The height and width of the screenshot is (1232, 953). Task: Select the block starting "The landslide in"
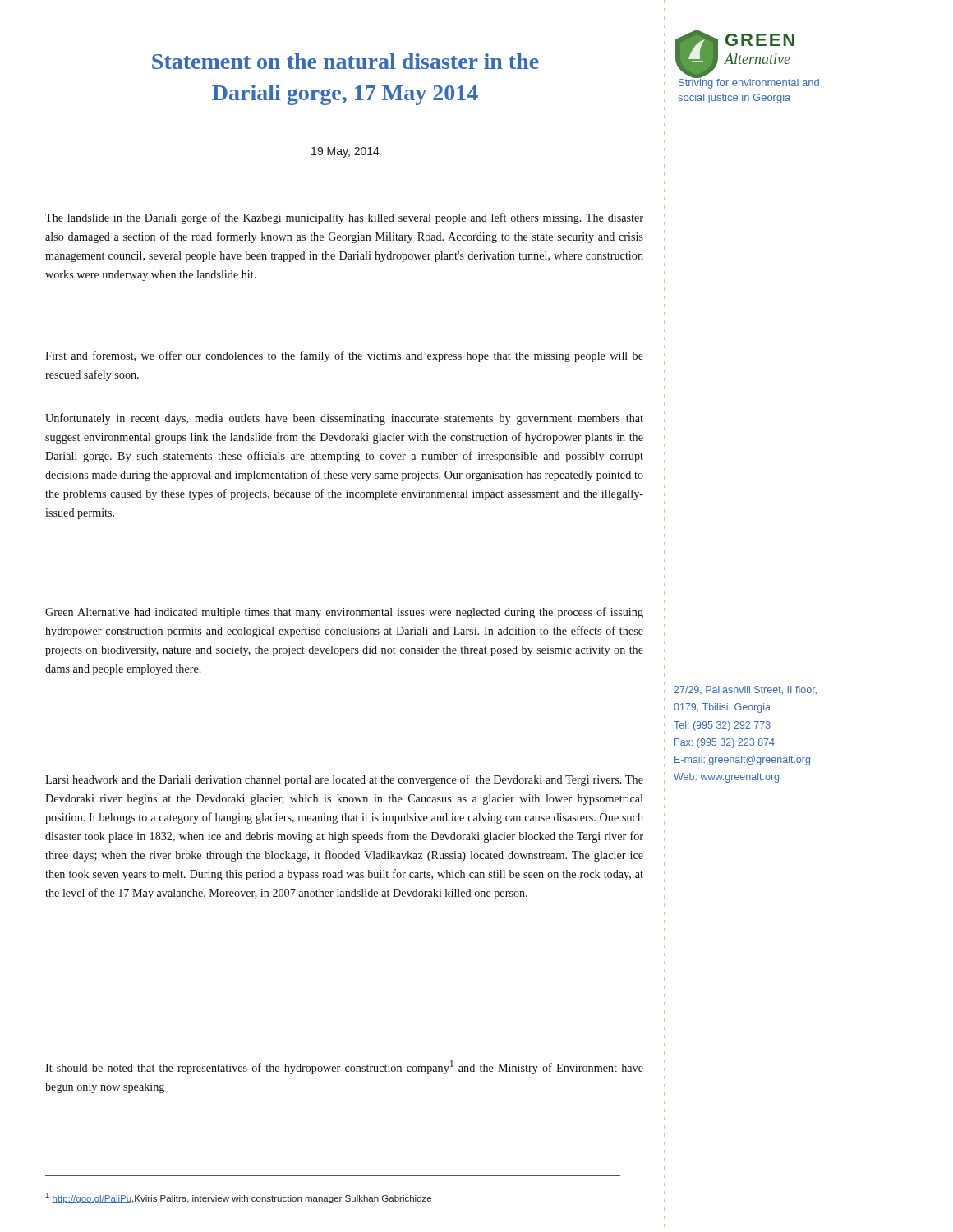pos(344,247)
